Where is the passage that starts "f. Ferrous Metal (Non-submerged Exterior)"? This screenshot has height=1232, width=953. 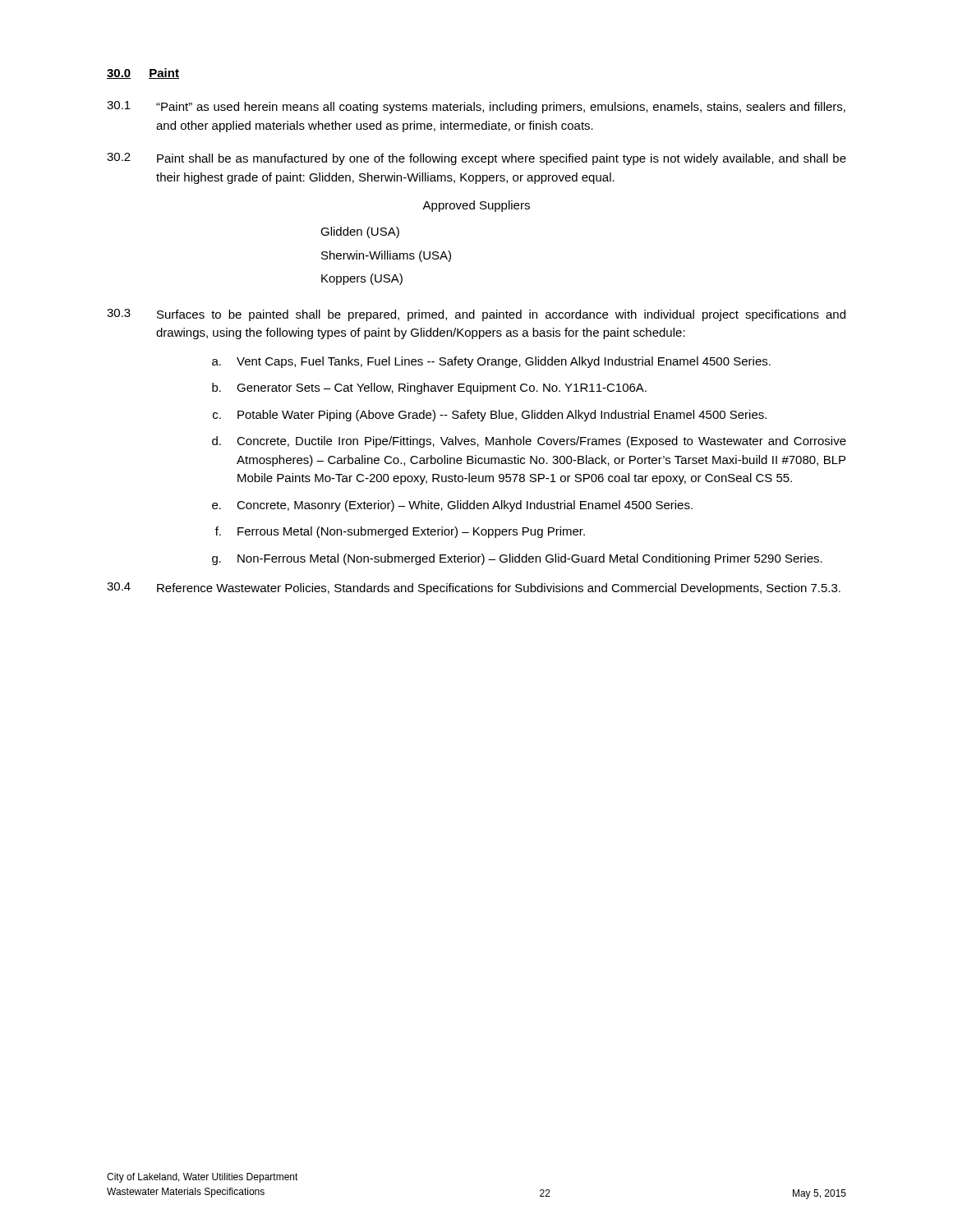point(501,532)
